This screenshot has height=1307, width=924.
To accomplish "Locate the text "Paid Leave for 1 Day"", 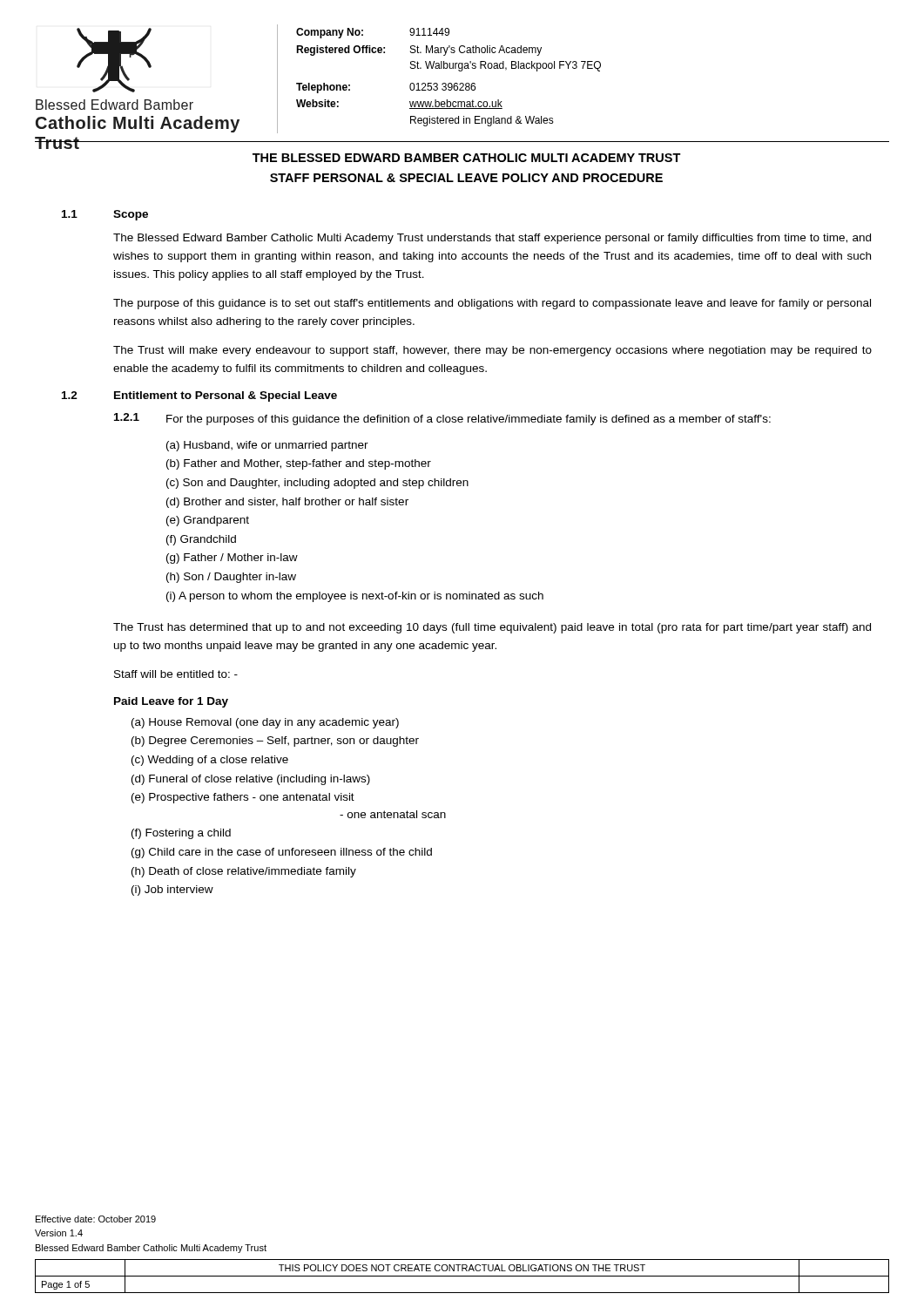I will (x=171, y=701).
